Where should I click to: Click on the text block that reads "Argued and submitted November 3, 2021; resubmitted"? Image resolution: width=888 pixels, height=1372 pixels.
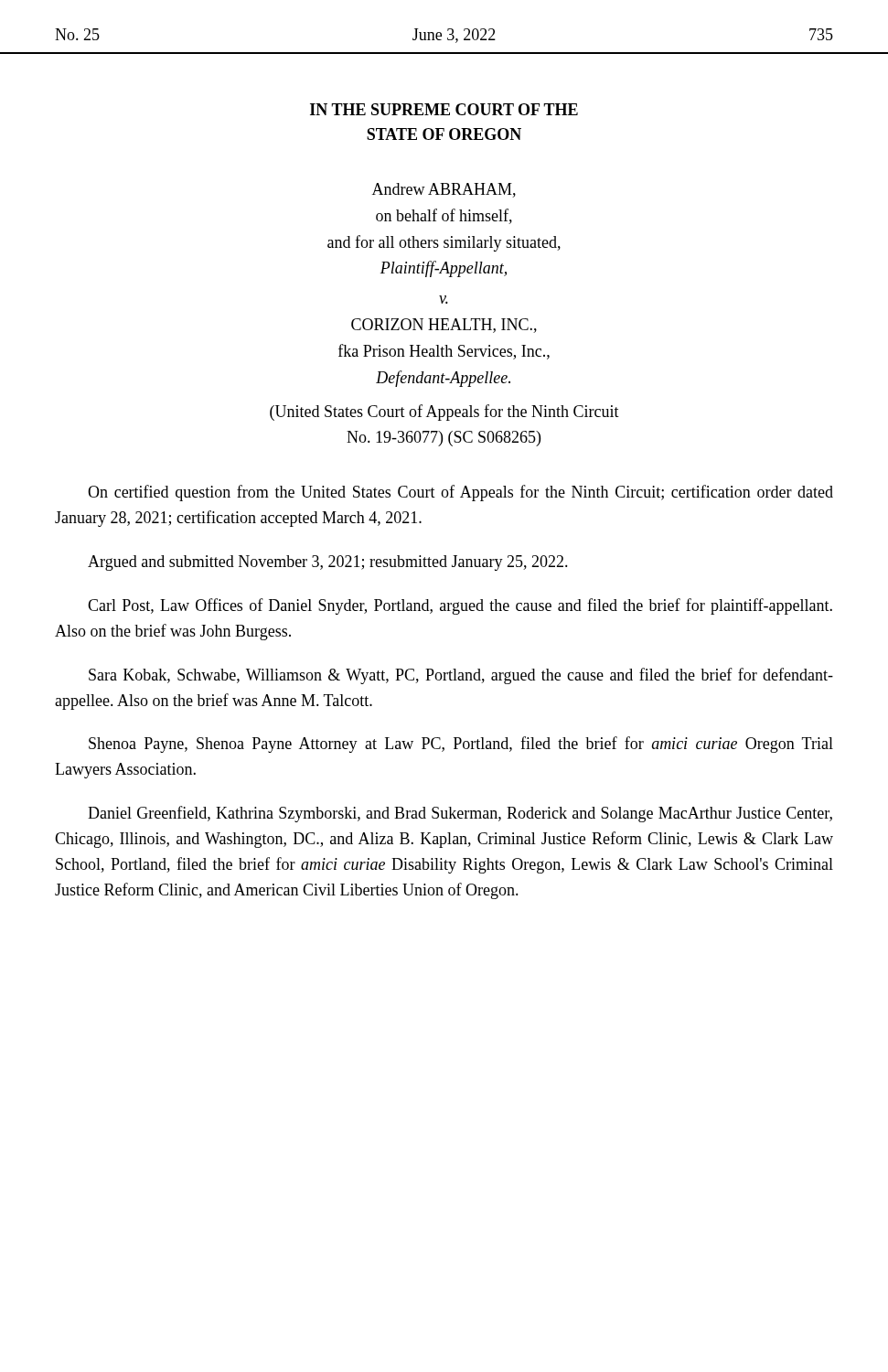click(x=328, y=562)
